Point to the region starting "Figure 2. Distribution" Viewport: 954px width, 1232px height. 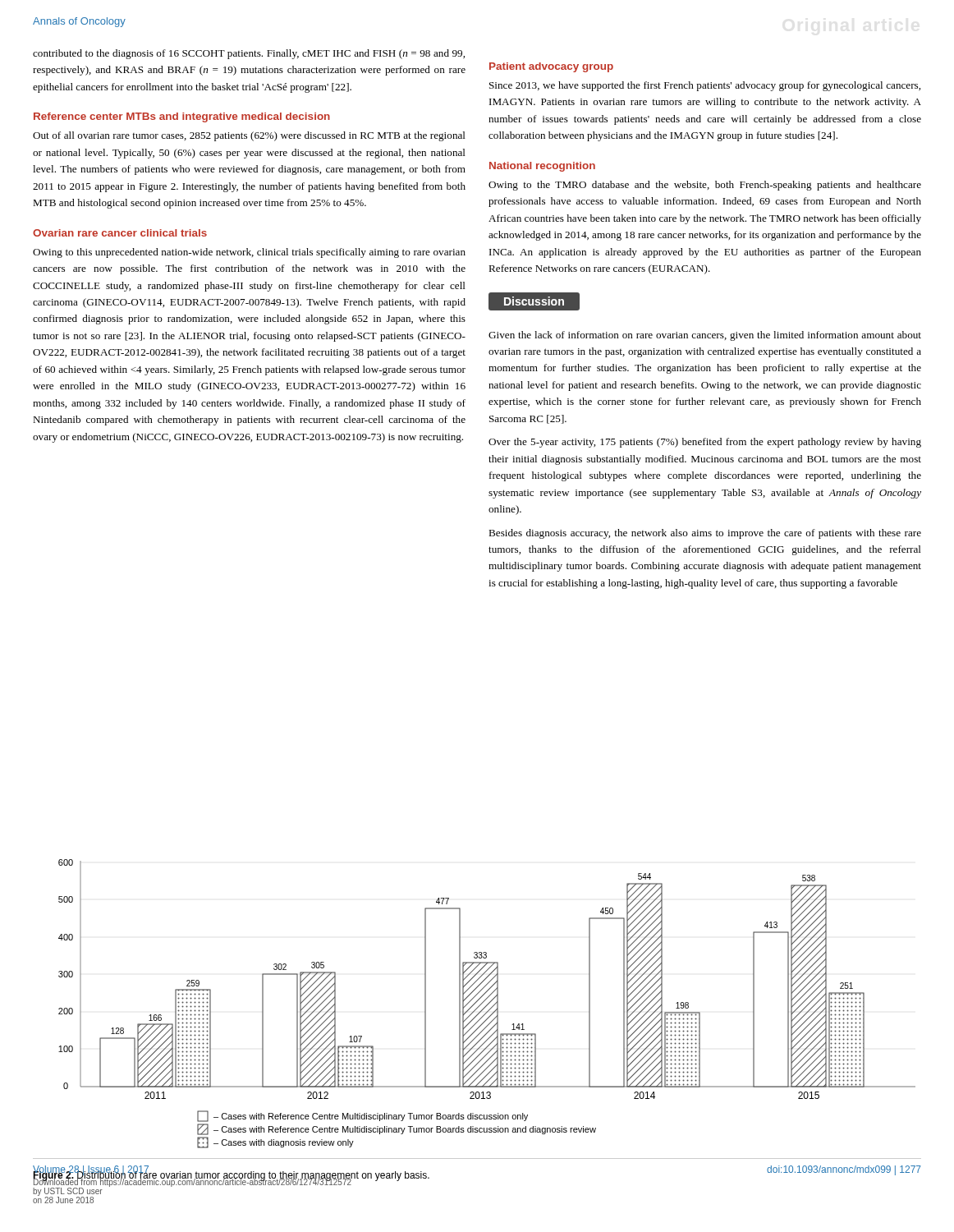pos(231,1175)
